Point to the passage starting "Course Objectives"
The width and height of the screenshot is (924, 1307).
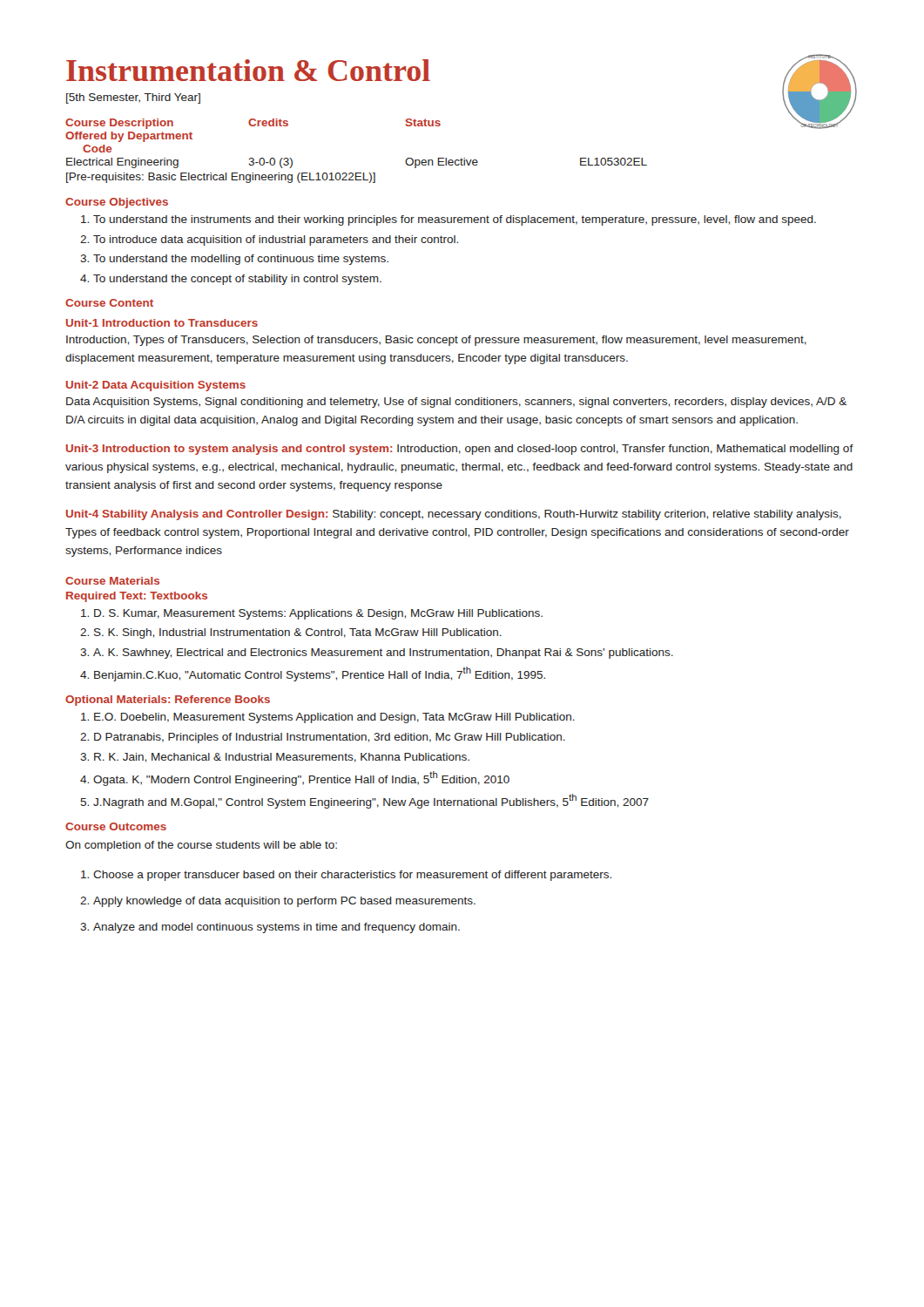click(x=117, y=202)
